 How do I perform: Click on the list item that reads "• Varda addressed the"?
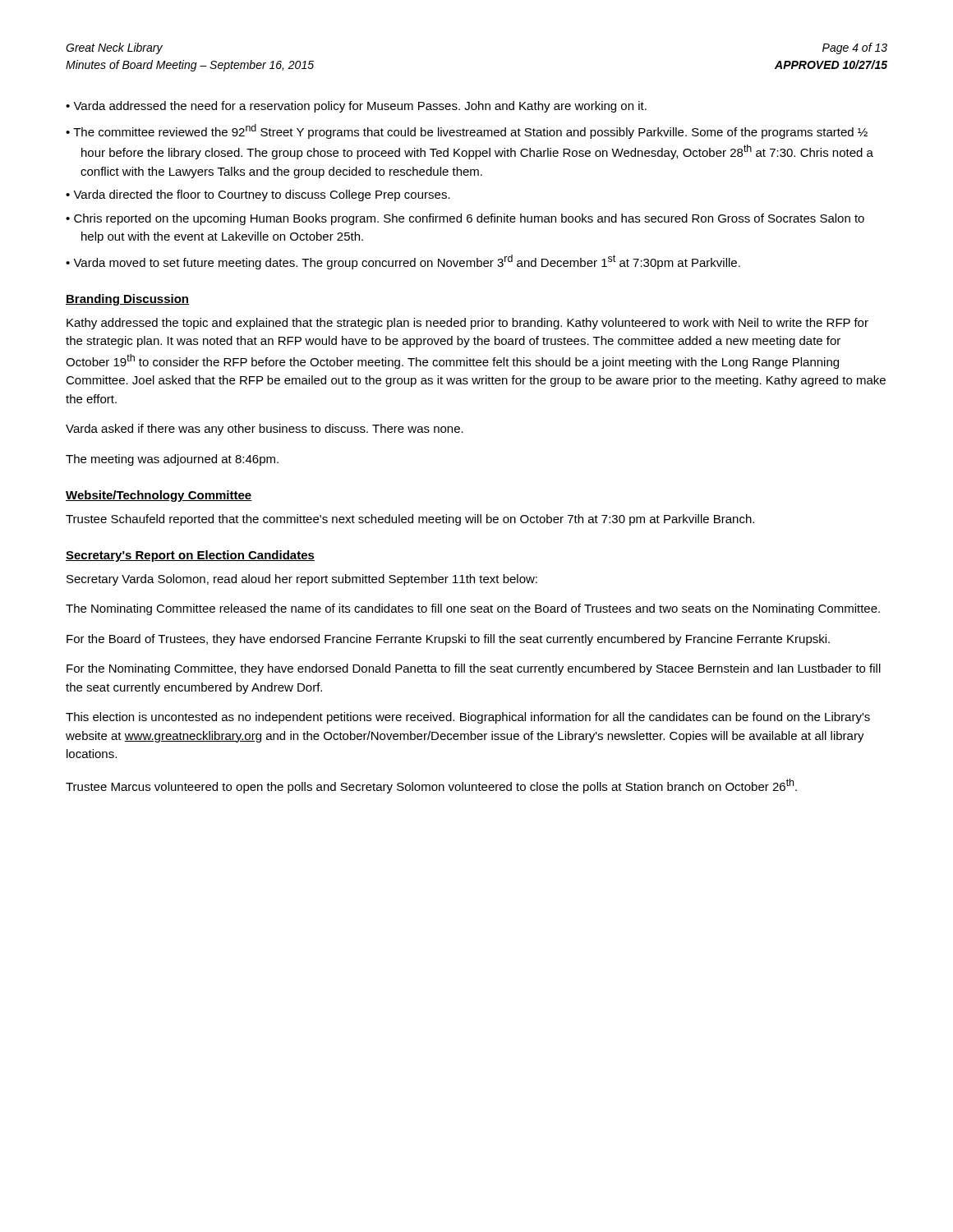357,106
